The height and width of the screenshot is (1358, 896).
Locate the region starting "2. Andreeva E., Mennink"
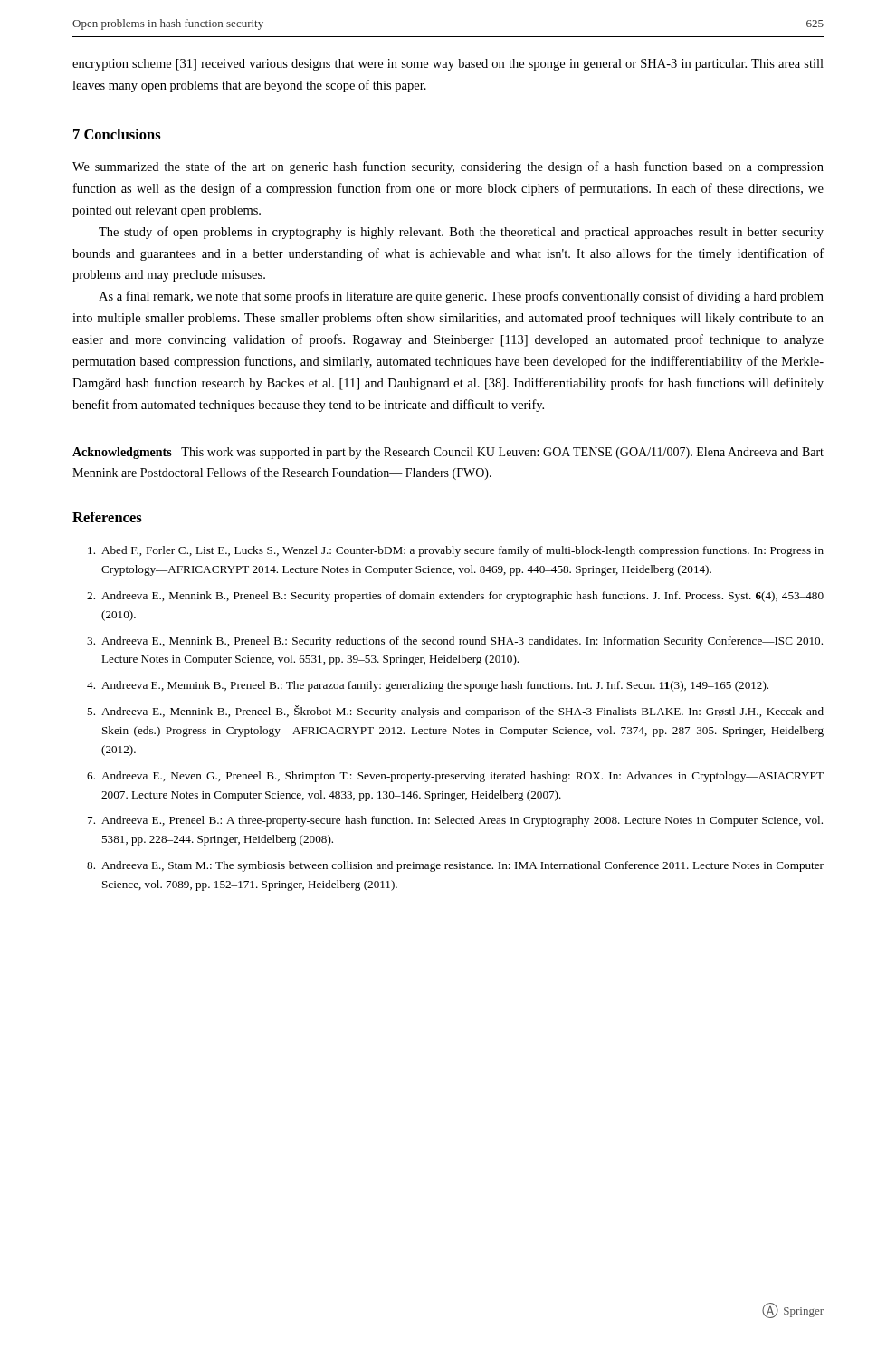(x=448, y=605)
